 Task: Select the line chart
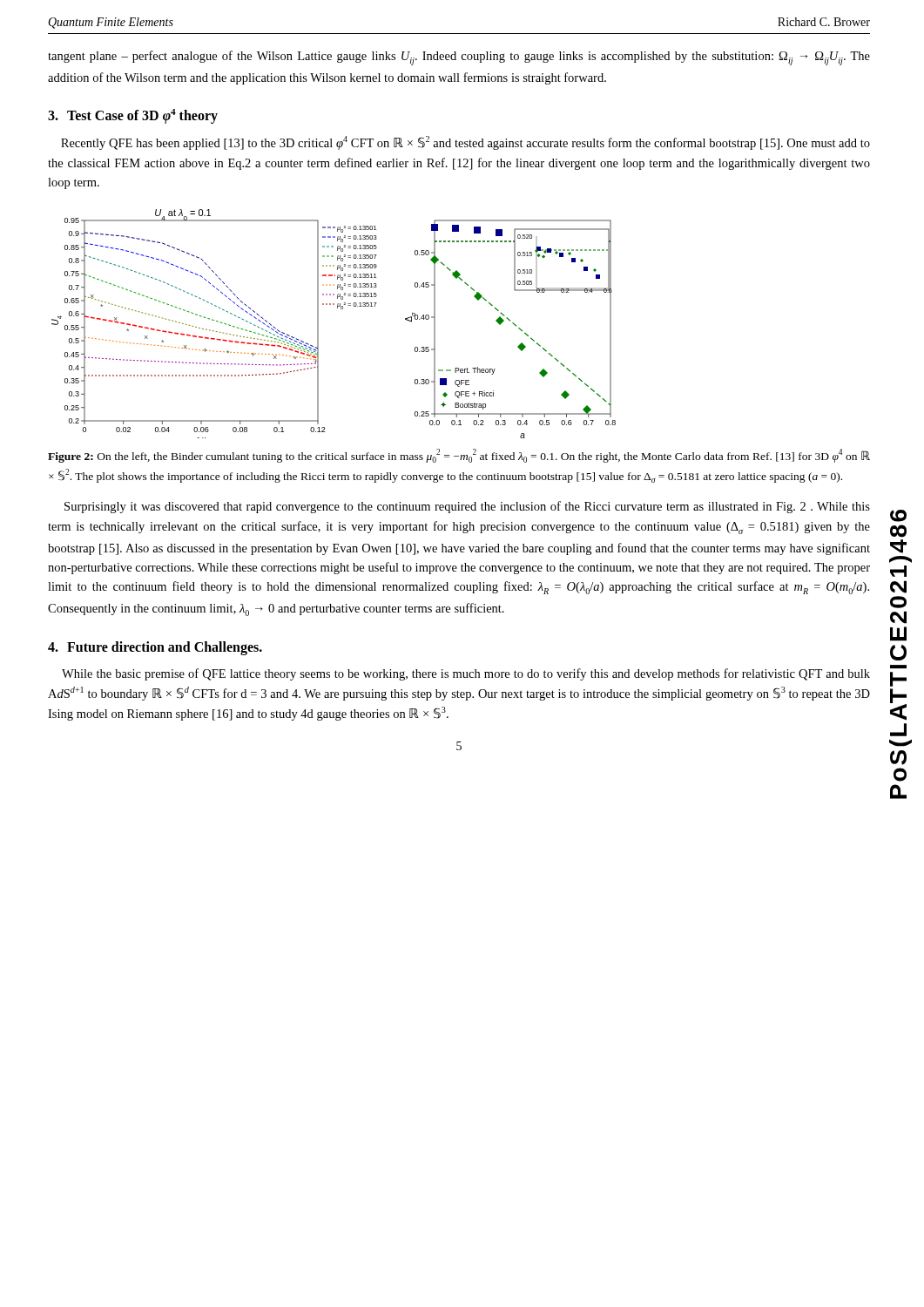pyautogui.click(x=218, y=323)
